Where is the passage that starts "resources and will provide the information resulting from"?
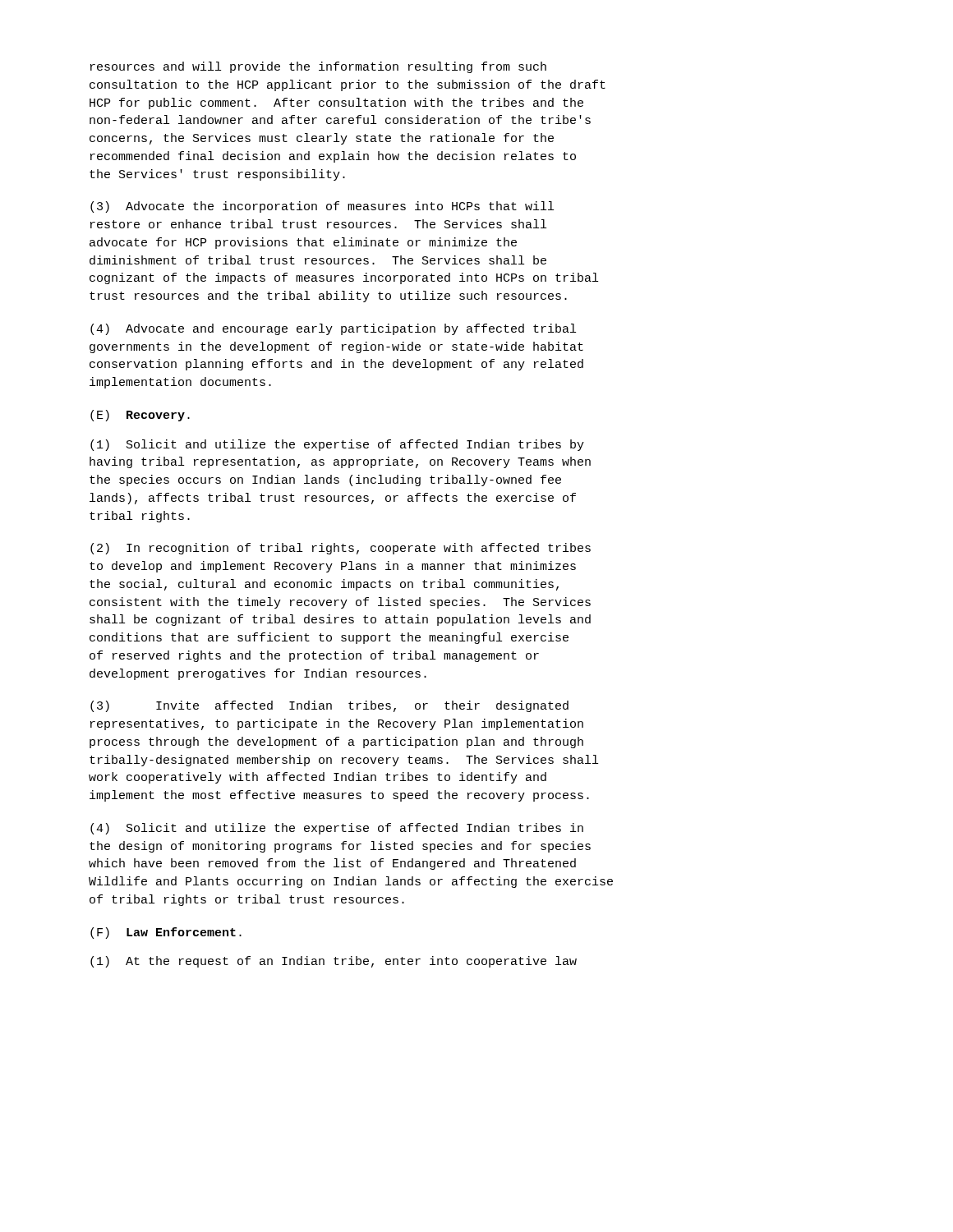Image resolution: width=953 pixels, height=1232 pixels. coord(348,121)
